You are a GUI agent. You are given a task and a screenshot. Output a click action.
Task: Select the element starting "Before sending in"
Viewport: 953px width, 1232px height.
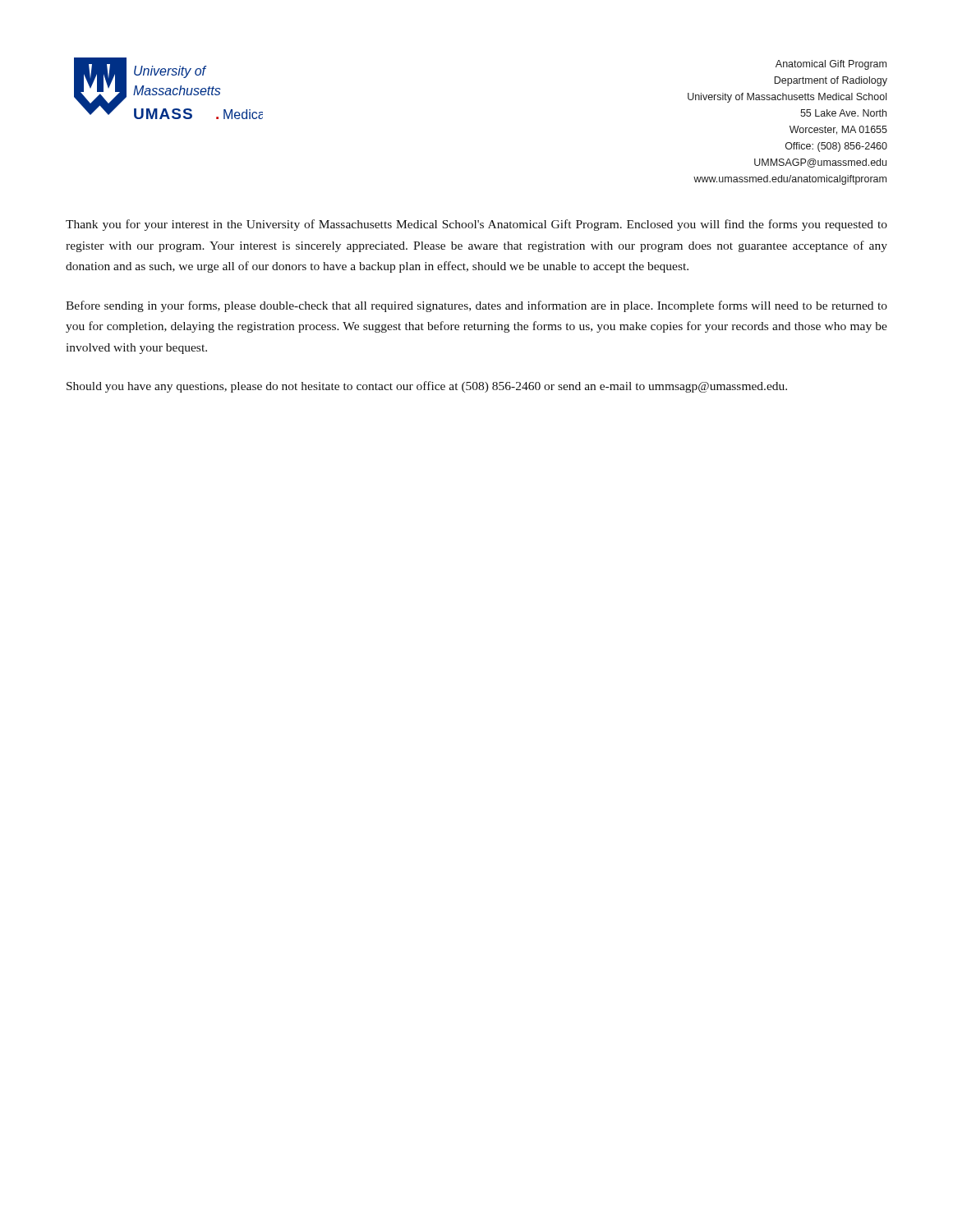[476, 326]
